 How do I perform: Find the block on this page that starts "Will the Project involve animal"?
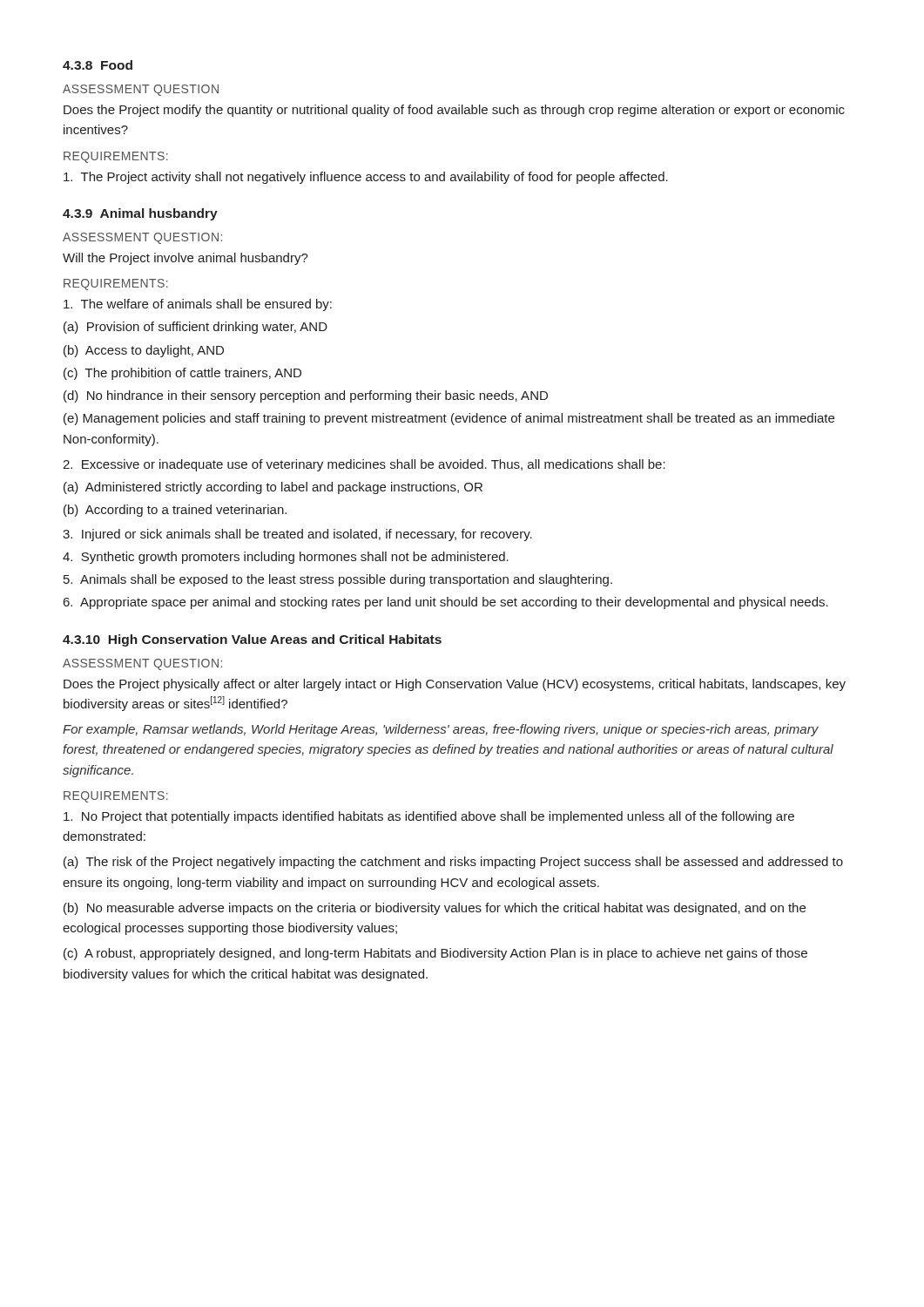coord(185,257)
